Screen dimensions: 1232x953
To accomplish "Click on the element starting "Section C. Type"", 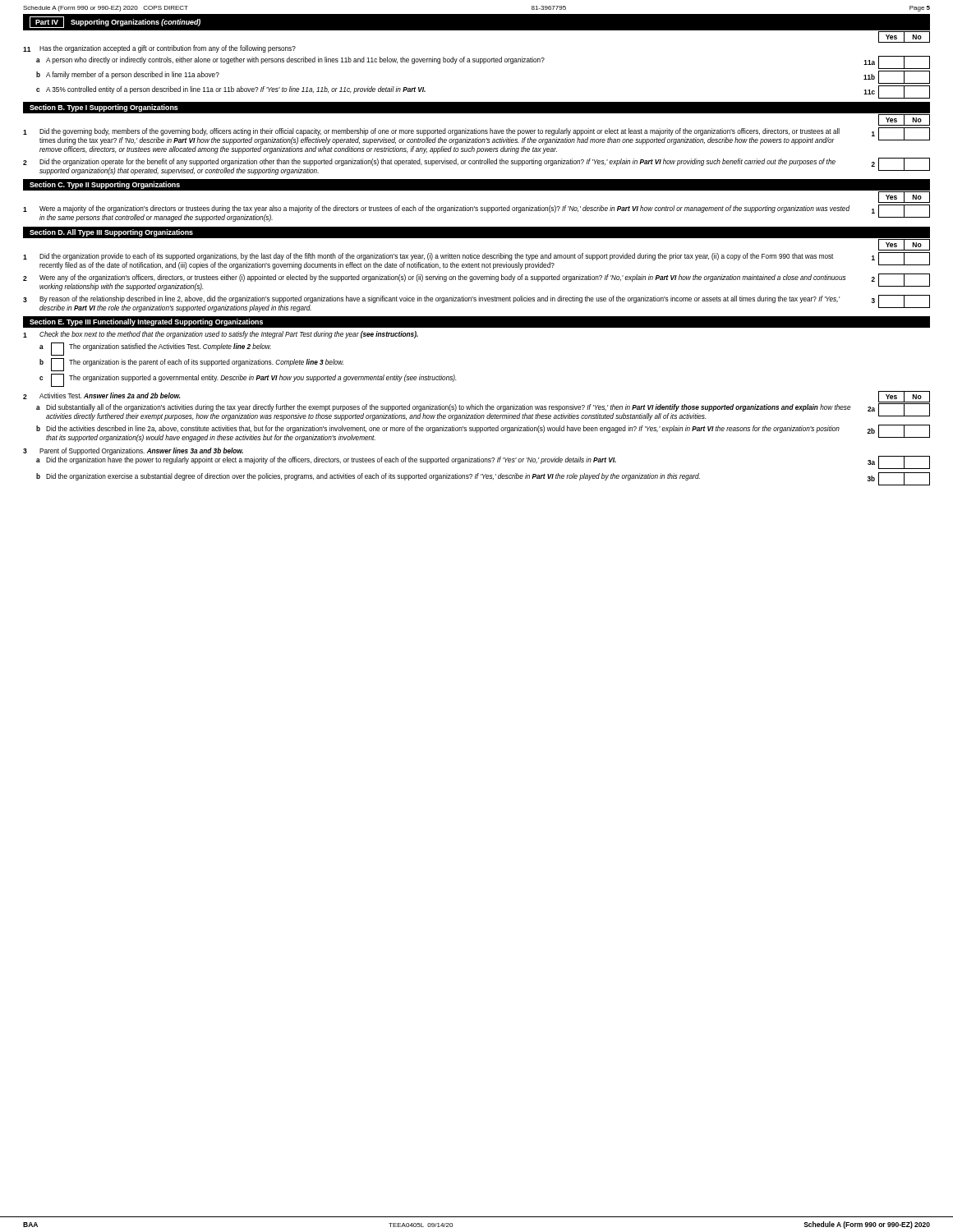I will click(105, 185).
